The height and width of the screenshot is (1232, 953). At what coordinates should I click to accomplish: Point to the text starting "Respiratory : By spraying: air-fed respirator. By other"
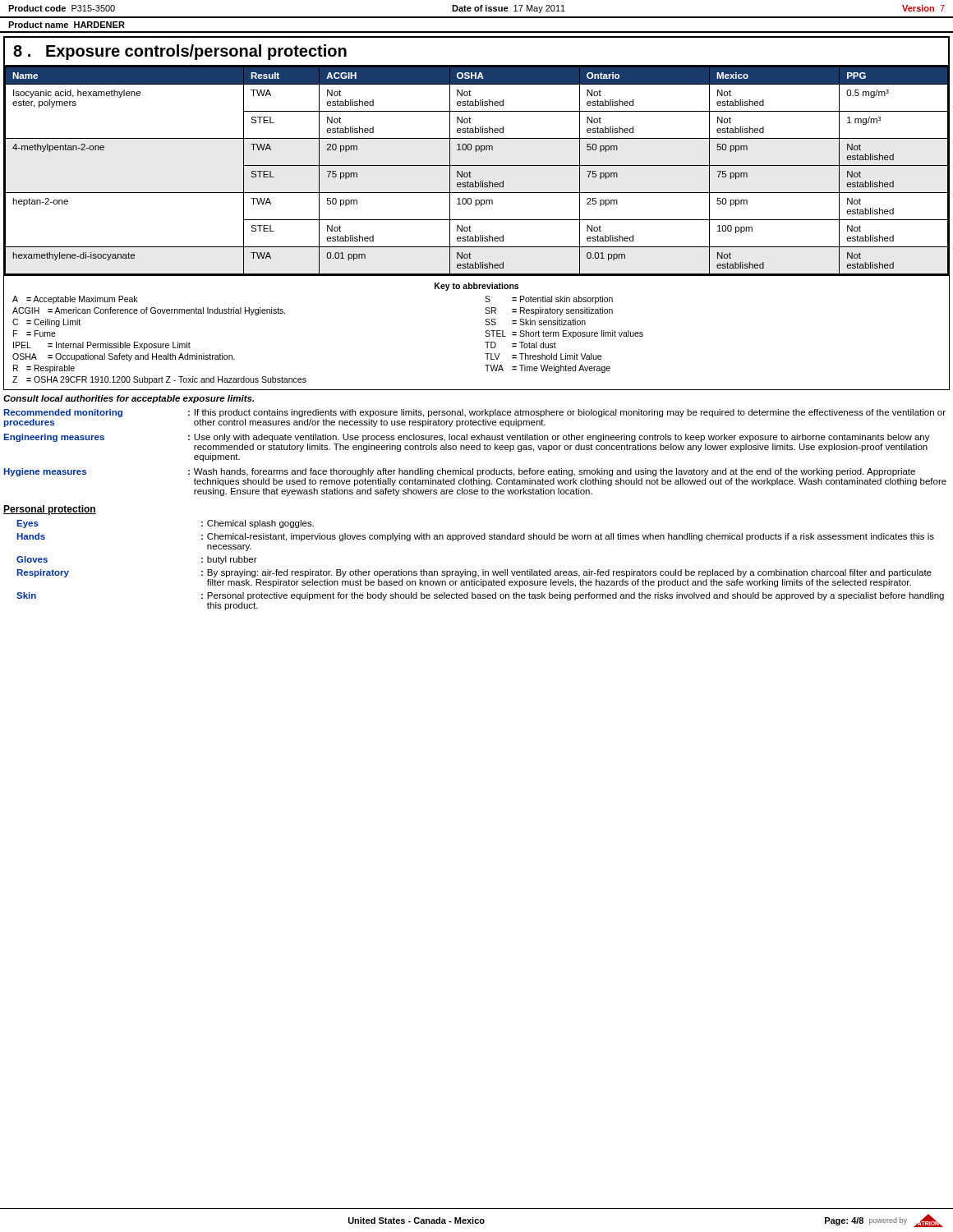coord(476,577)
